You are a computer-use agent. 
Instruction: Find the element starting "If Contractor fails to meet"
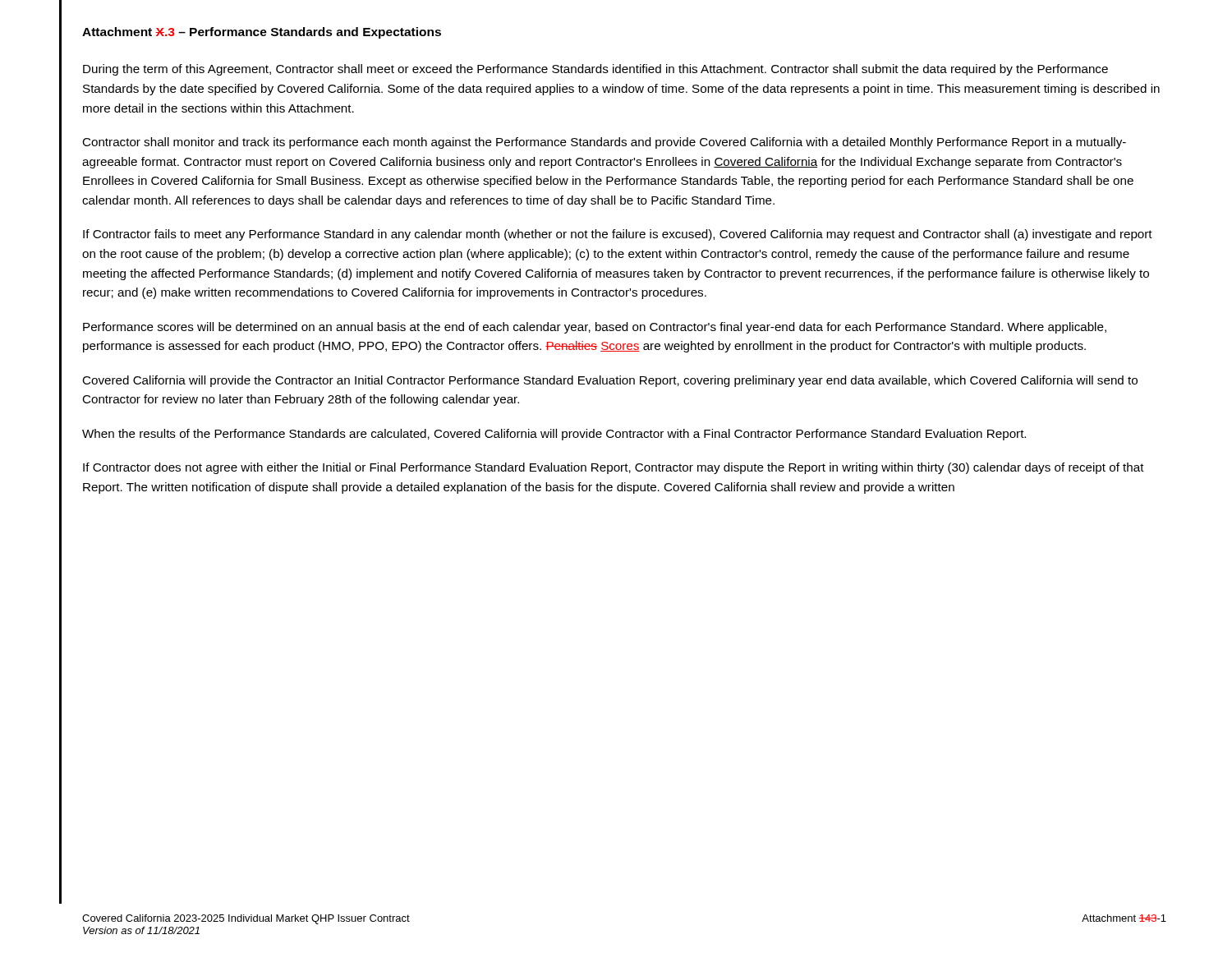[617, 263]
